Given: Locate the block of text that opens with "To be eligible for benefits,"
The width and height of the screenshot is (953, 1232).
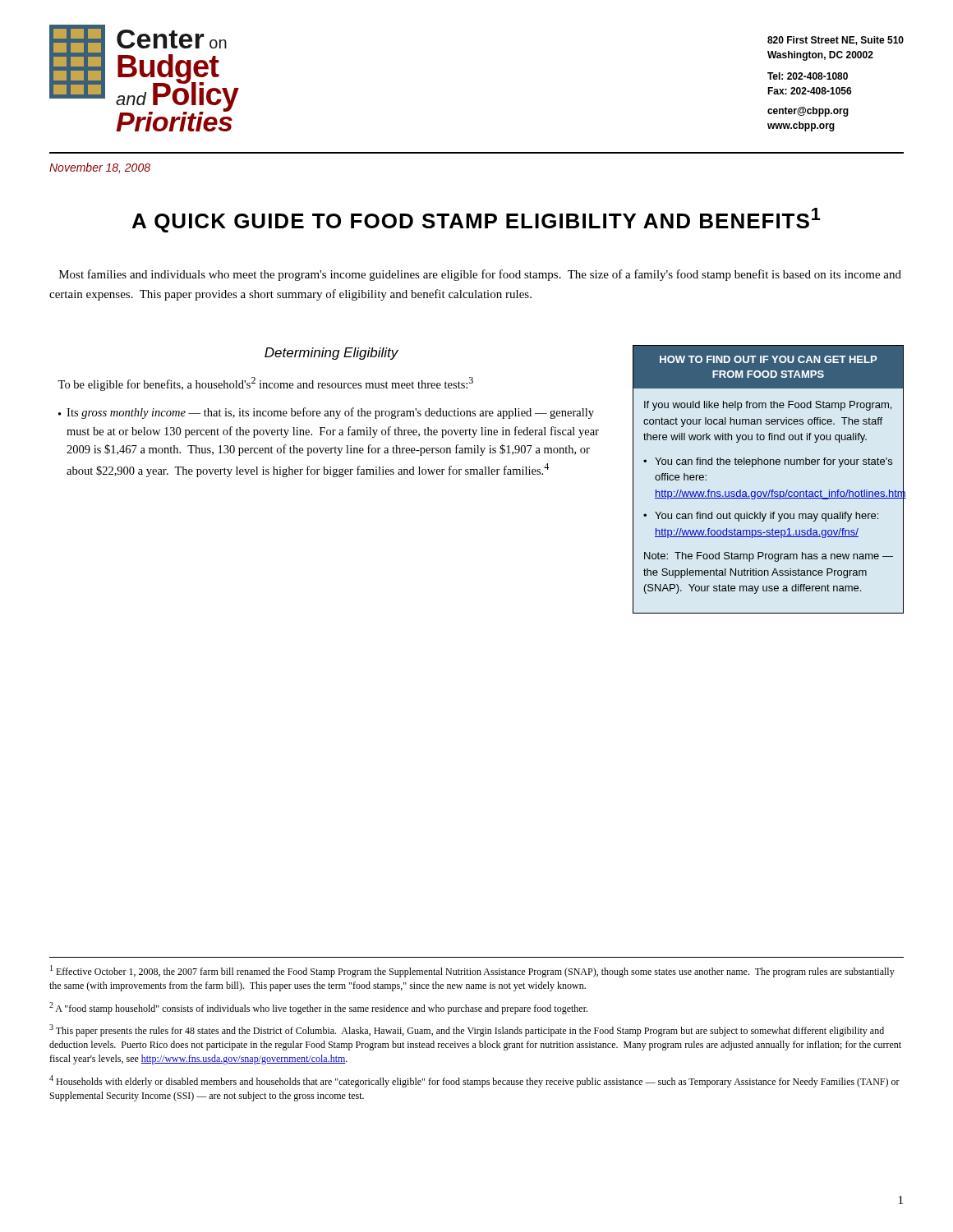Looking at the screenshot, I should coord(261,383).
